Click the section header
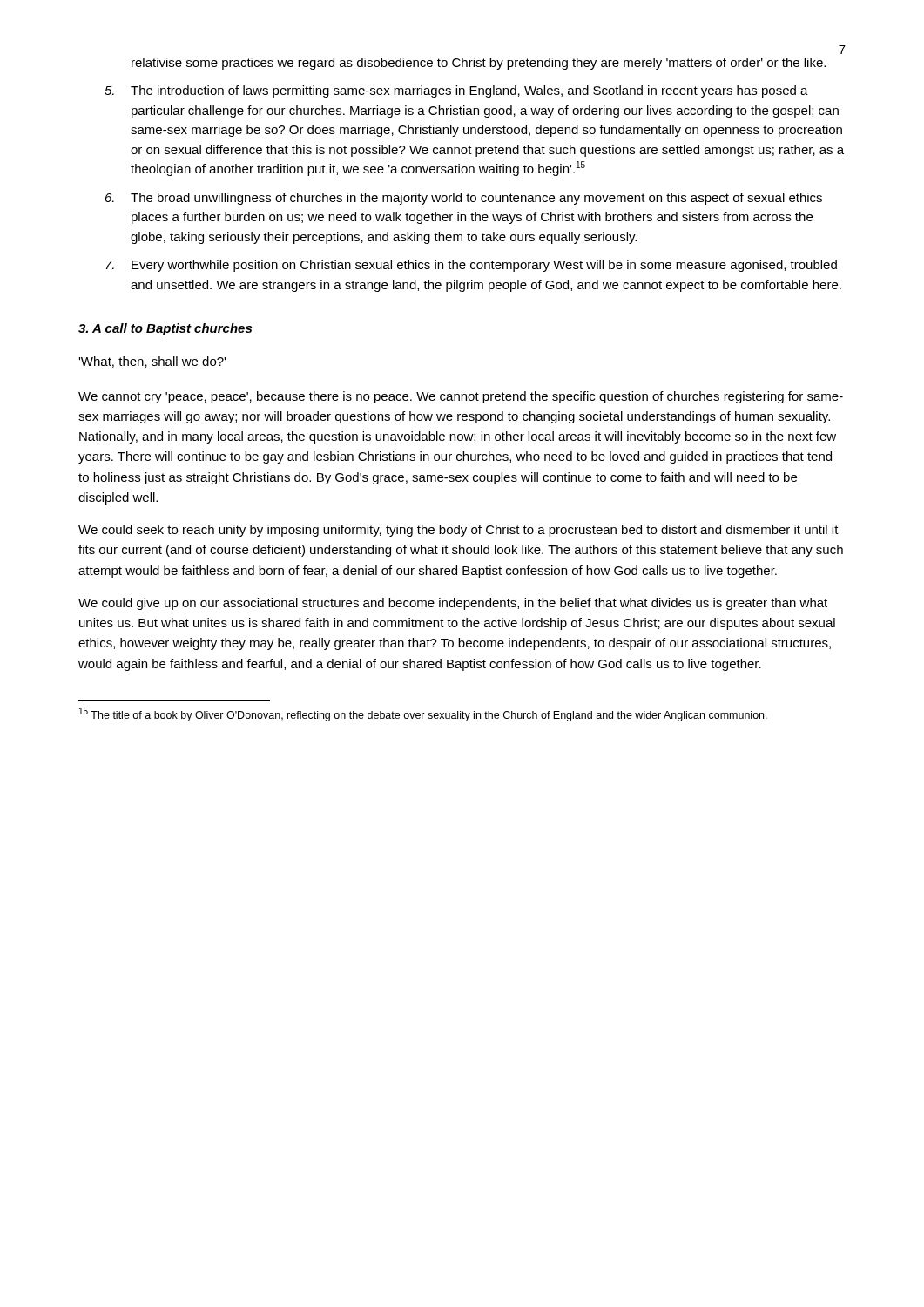 click(165, 328)
